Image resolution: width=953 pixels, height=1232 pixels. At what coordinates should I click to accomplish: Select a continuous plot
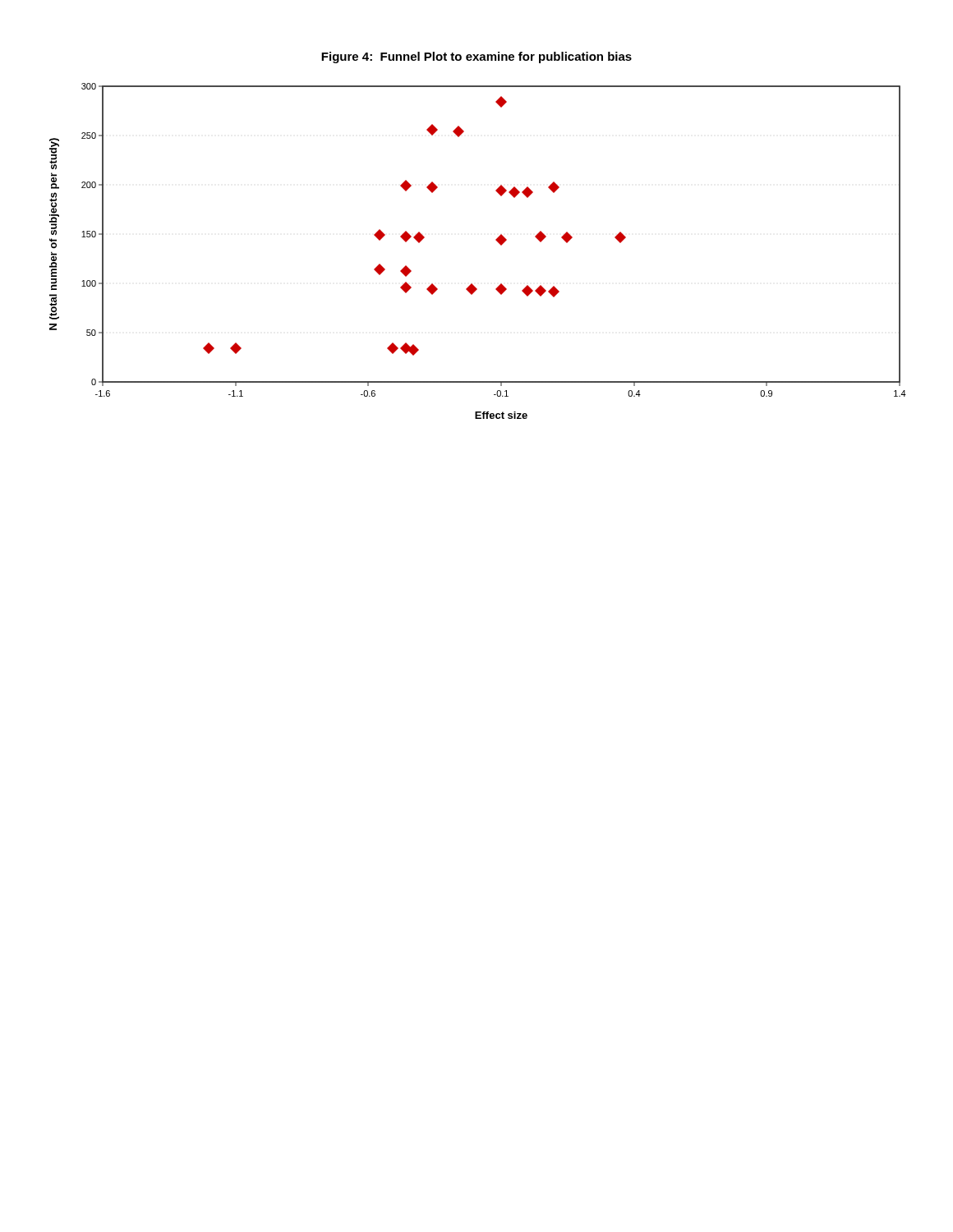(x=481, y=255)
